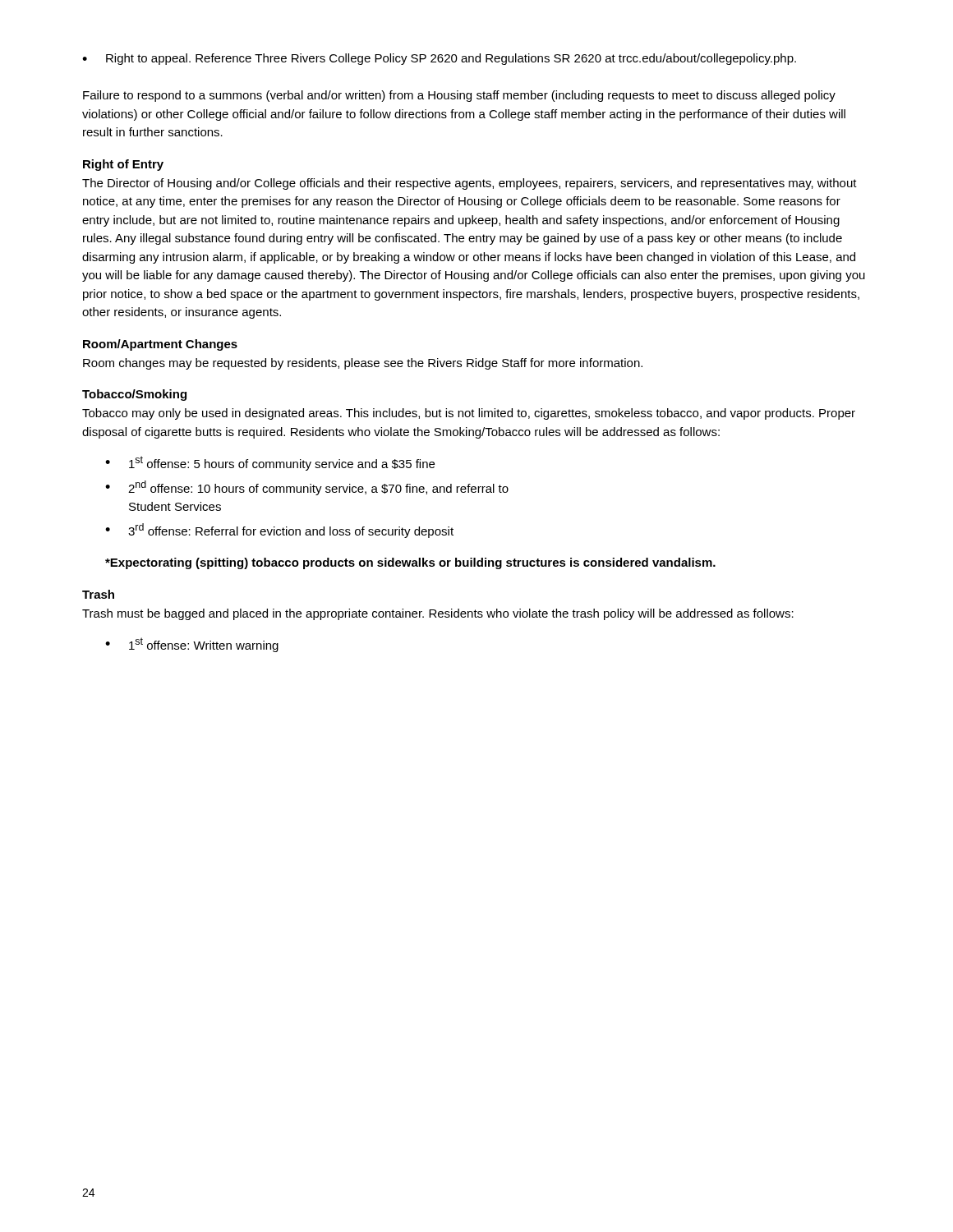Navigate to the passage starting "Room/Apartment Changes"
The image size is (953, 1232).
160,343
